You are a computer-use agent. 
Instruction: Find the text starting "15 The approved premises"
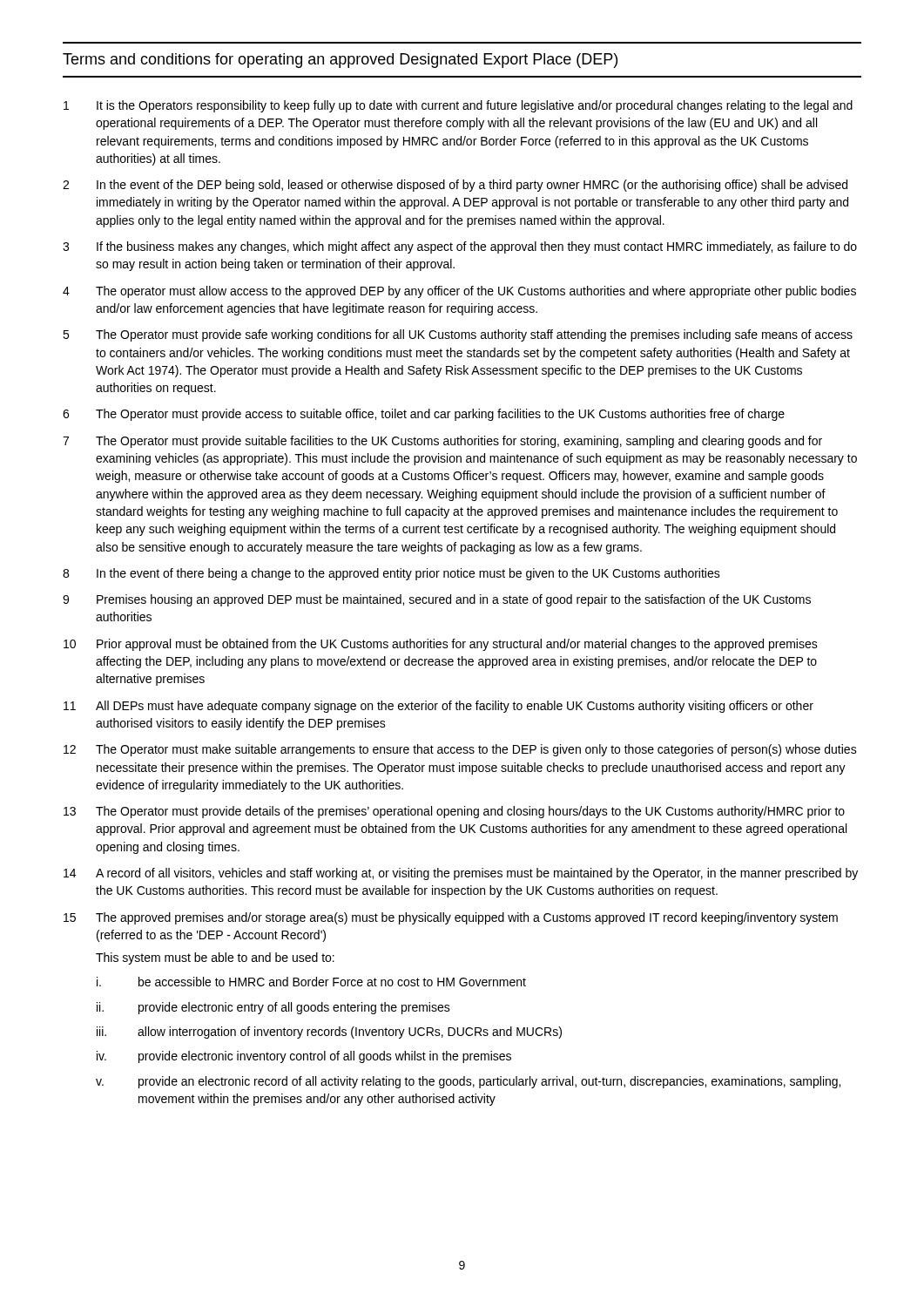pyautogui.click(x=451, y=918)
